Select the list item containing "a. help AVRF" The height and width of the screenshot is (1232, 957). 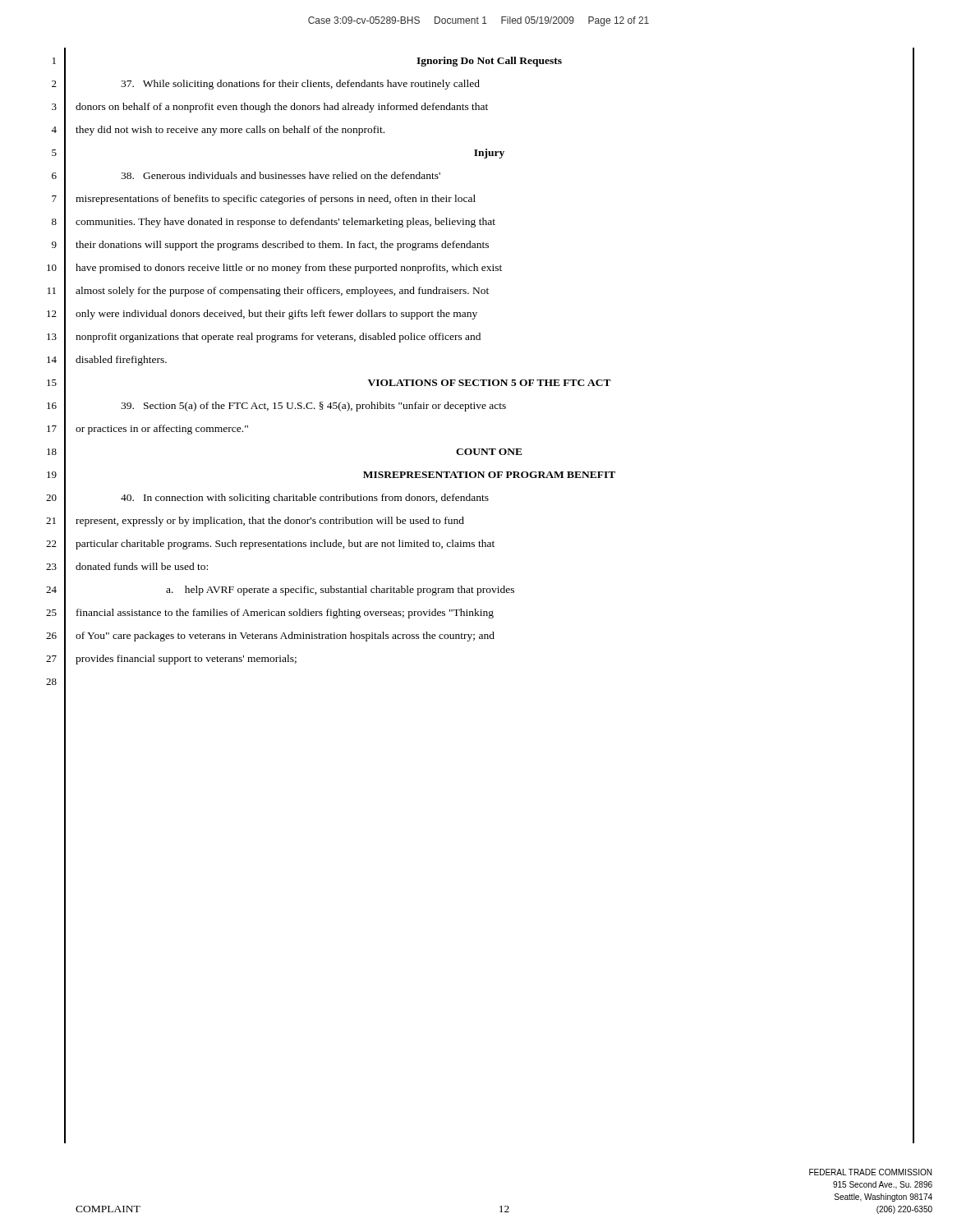[489, 624]
